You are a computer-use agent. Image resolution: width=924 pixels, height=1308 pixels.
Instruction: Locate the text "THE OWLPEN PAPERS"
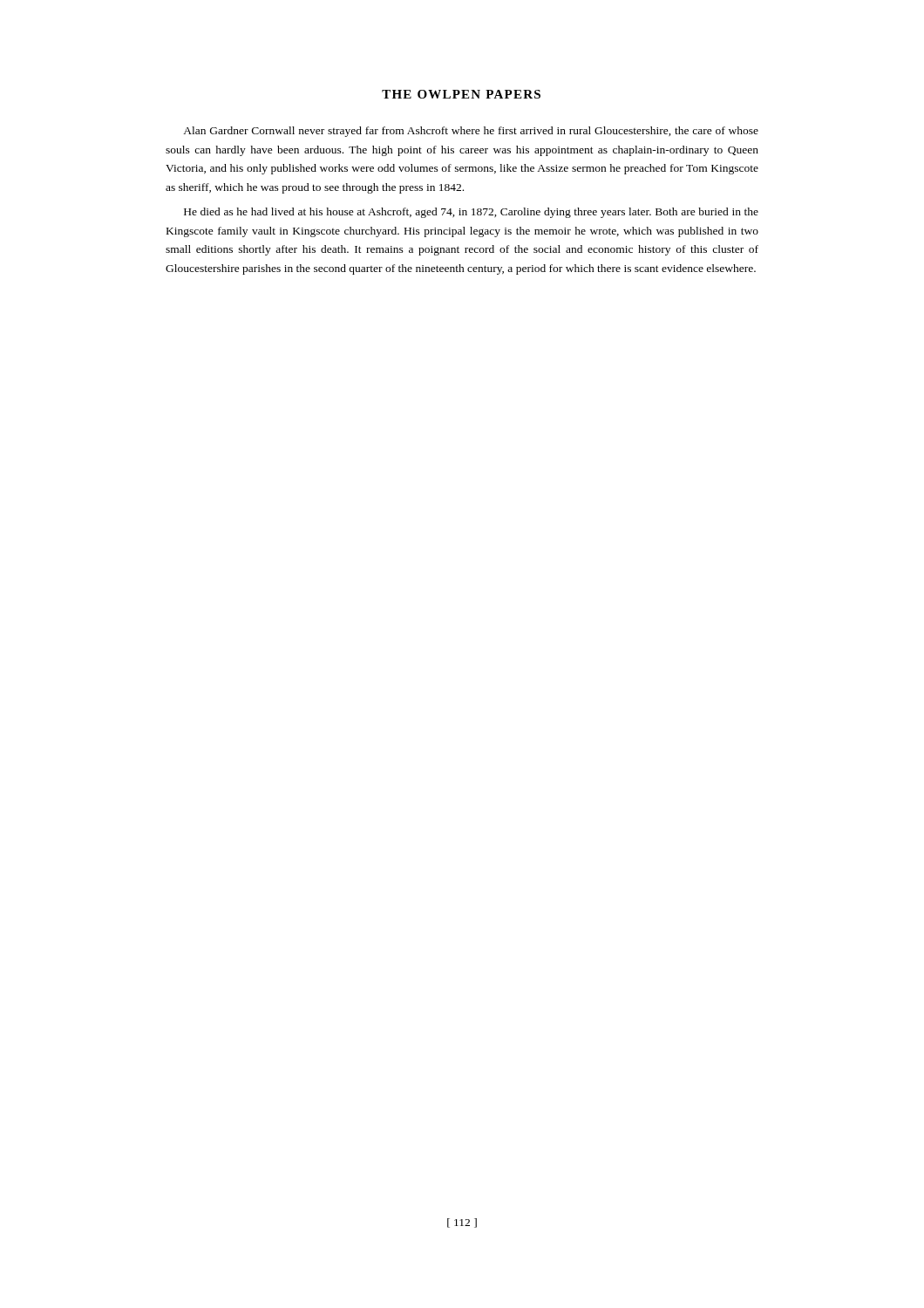point(462,94)
